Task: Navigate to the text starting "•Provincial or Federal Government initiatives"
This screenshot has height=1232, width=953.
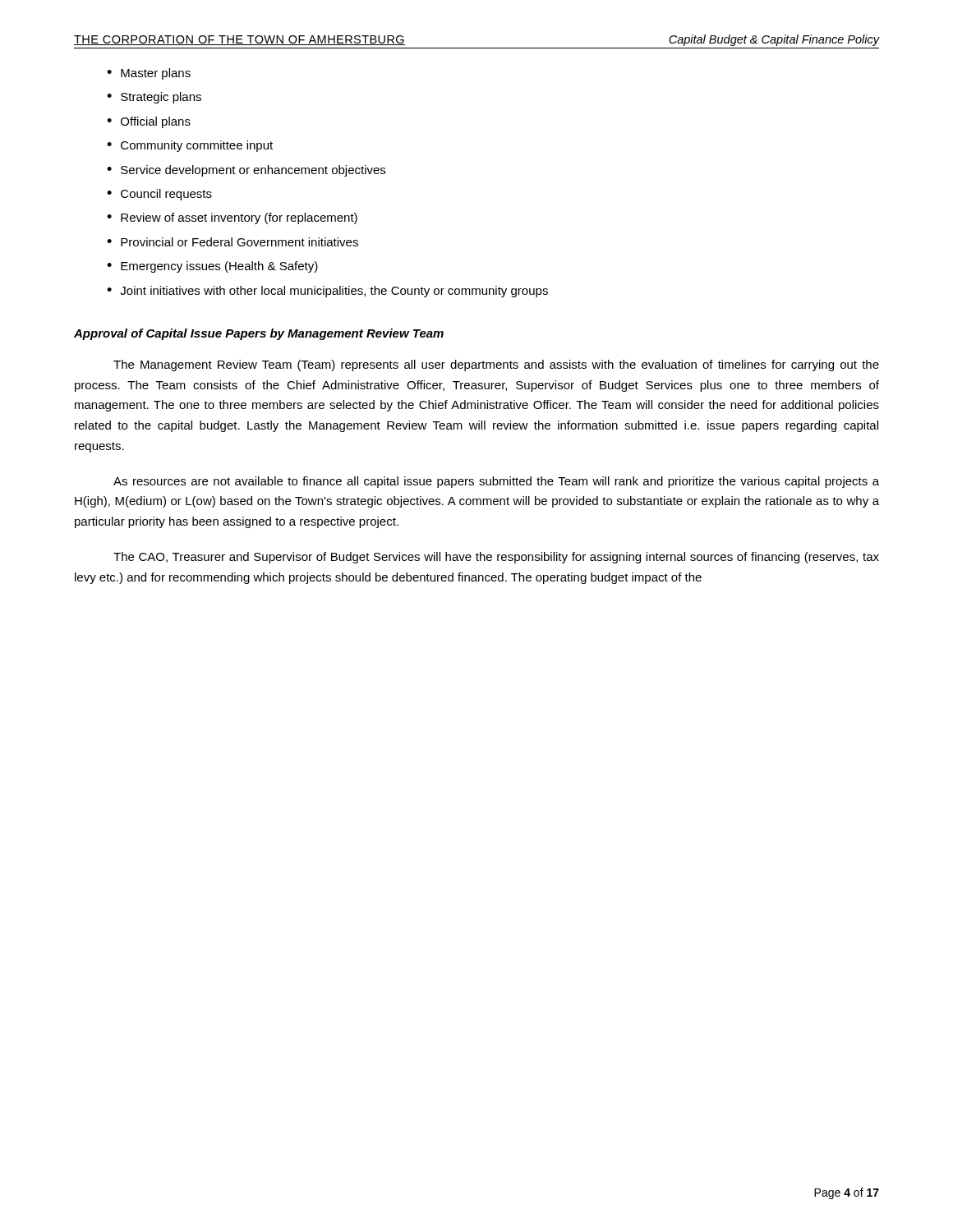Action: tap(232, 242)
